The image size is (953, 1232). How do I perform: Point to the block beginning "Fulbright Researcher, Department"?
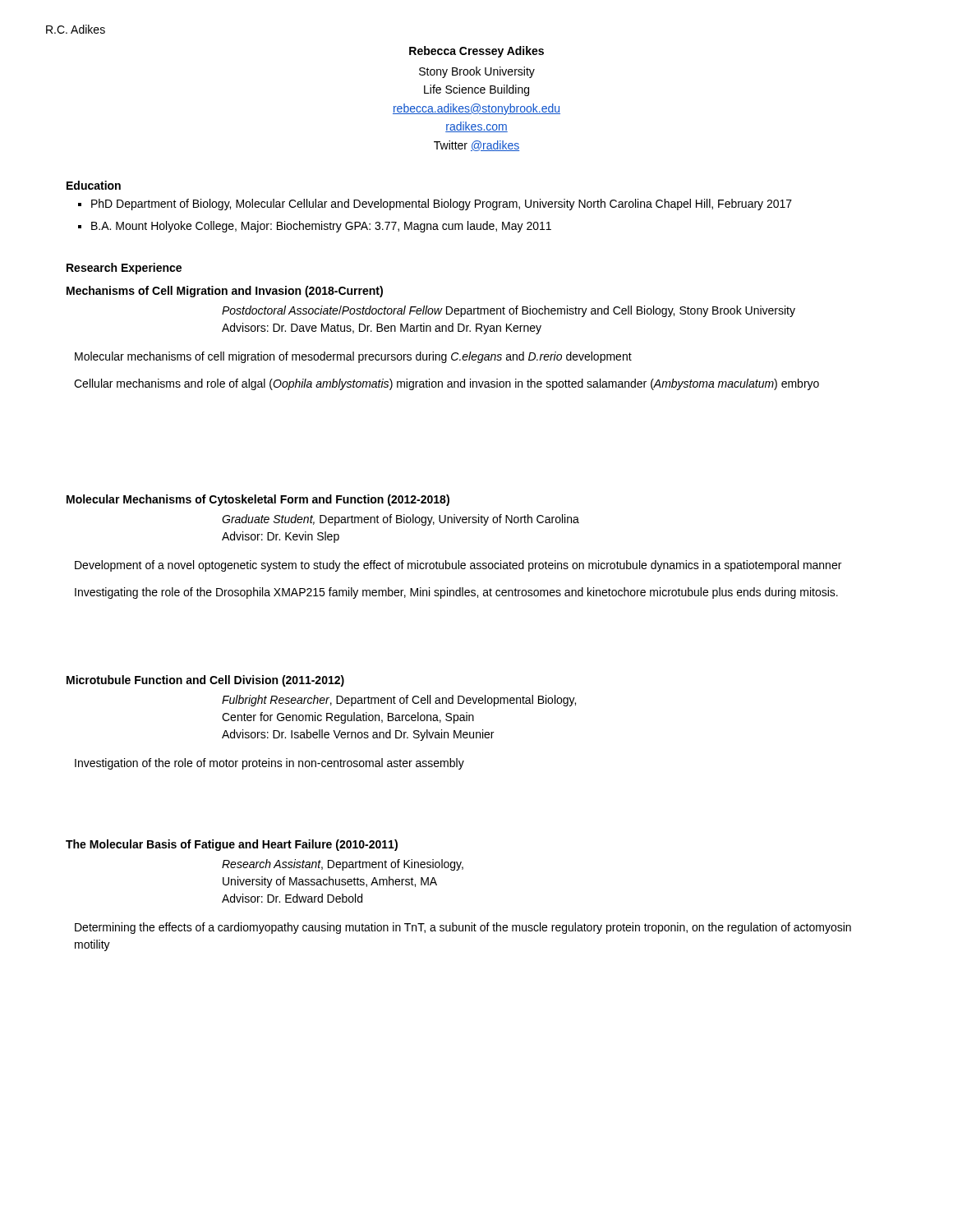399,717
